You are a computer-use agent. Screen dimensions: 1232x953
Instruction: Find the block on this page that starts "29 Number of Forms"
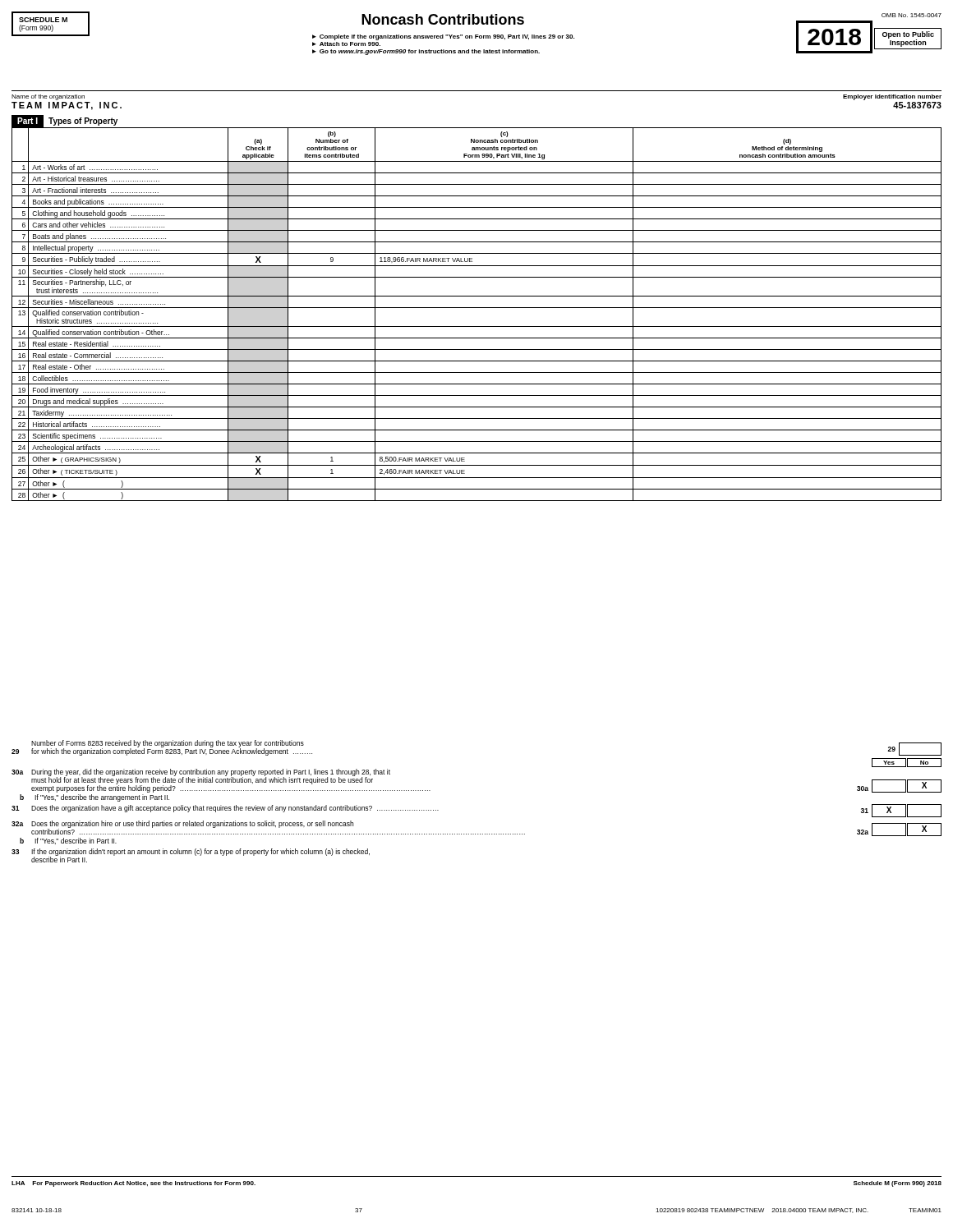click(x=144, y=749)
